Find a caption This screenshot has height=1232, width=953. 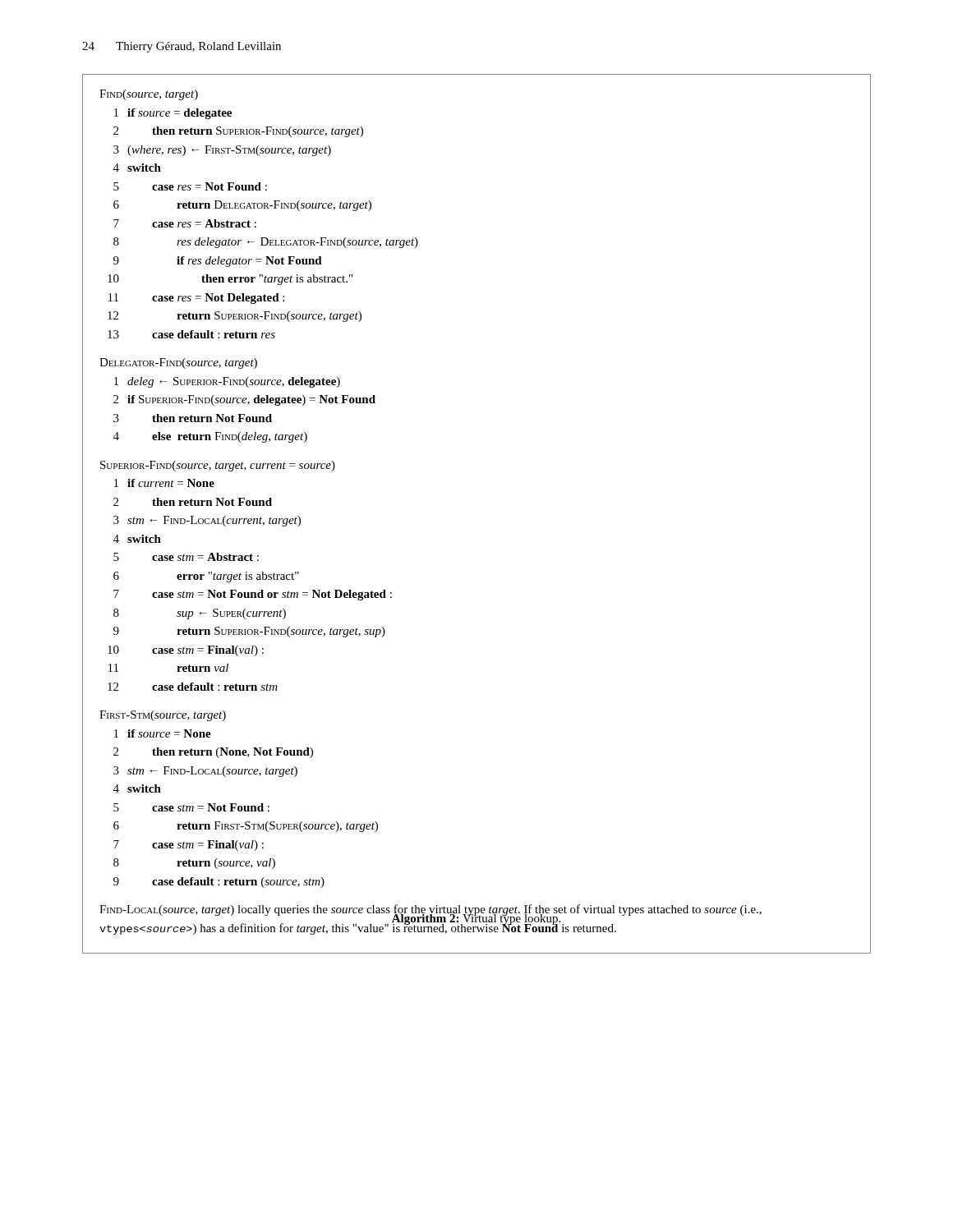tap(476, 918)
